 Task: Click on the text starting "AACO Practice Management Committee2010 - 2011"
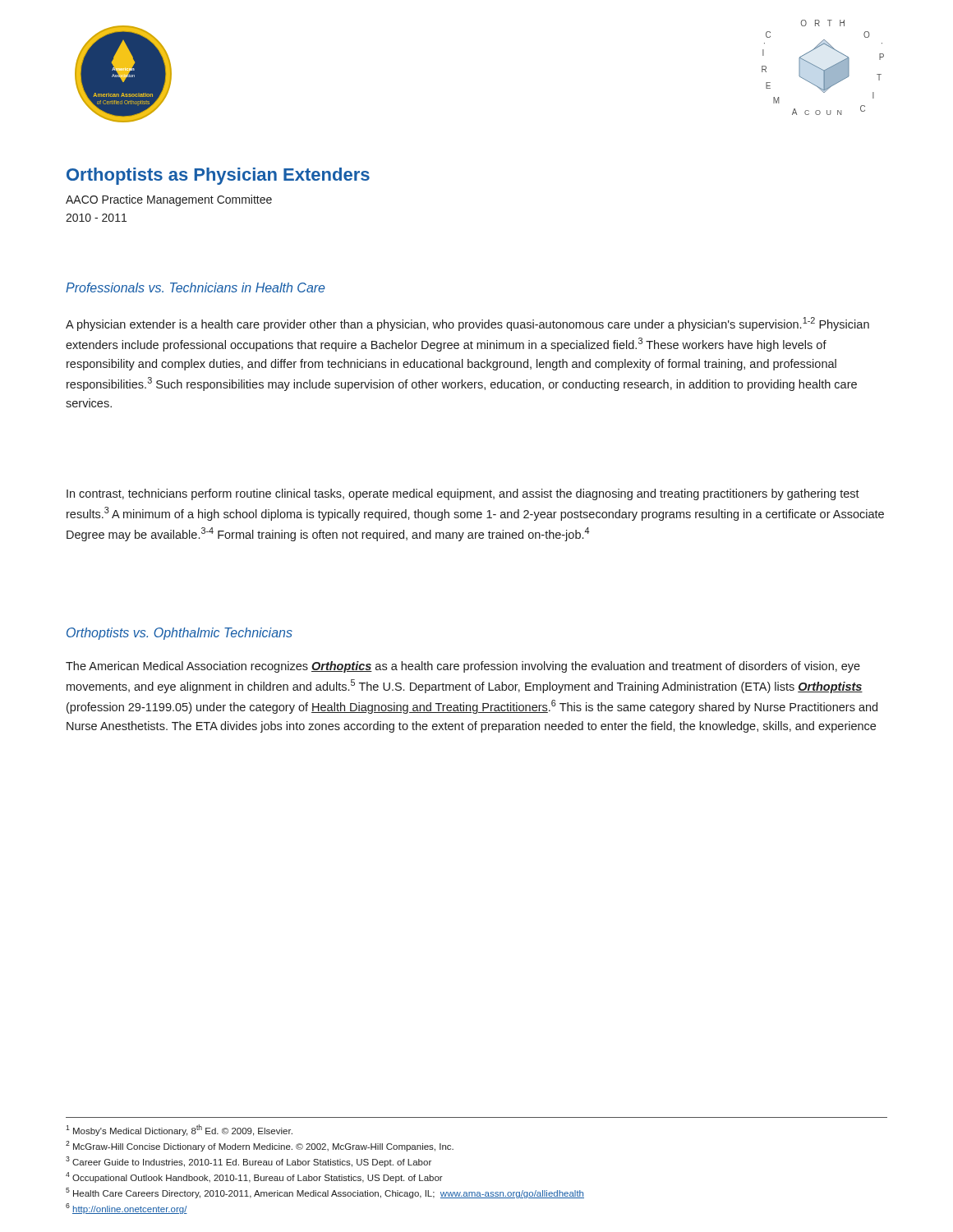[169, 209]
